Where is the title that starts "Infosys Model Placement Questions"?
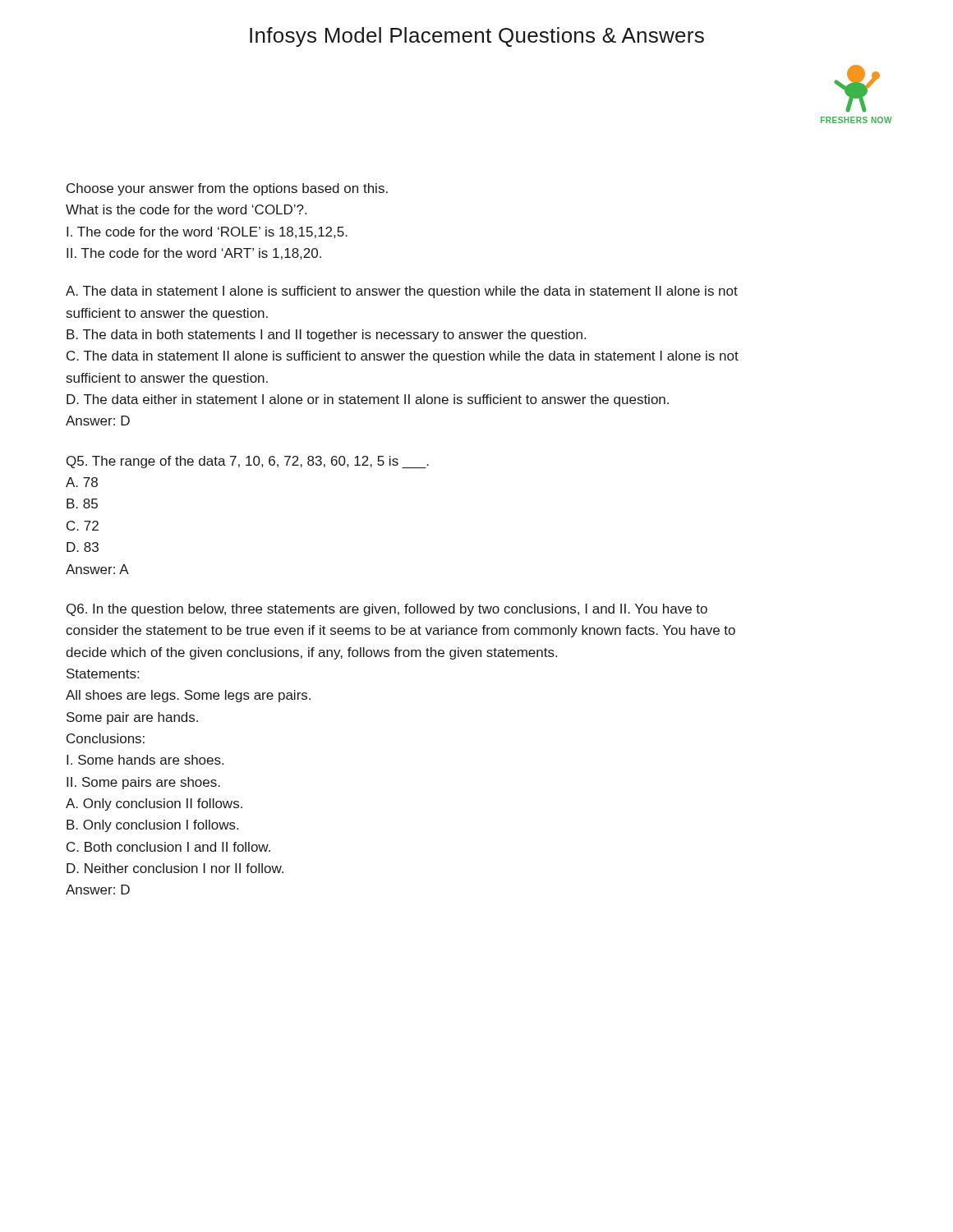This screenshot has width=953, height=1232. tap(476, 35)
